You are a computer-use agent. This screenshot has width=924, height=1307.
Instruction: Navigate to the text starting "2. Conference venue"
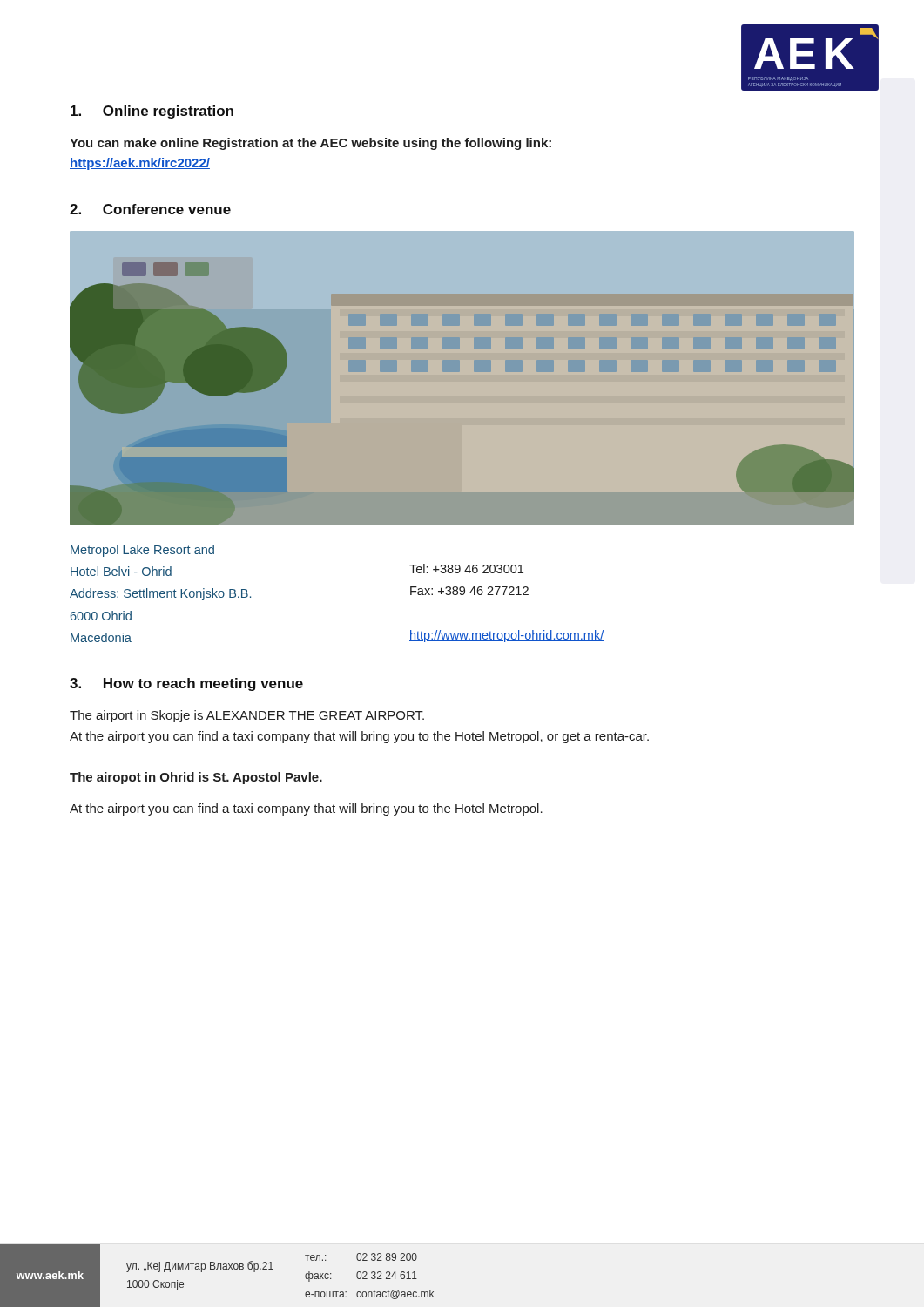[150, 209]
